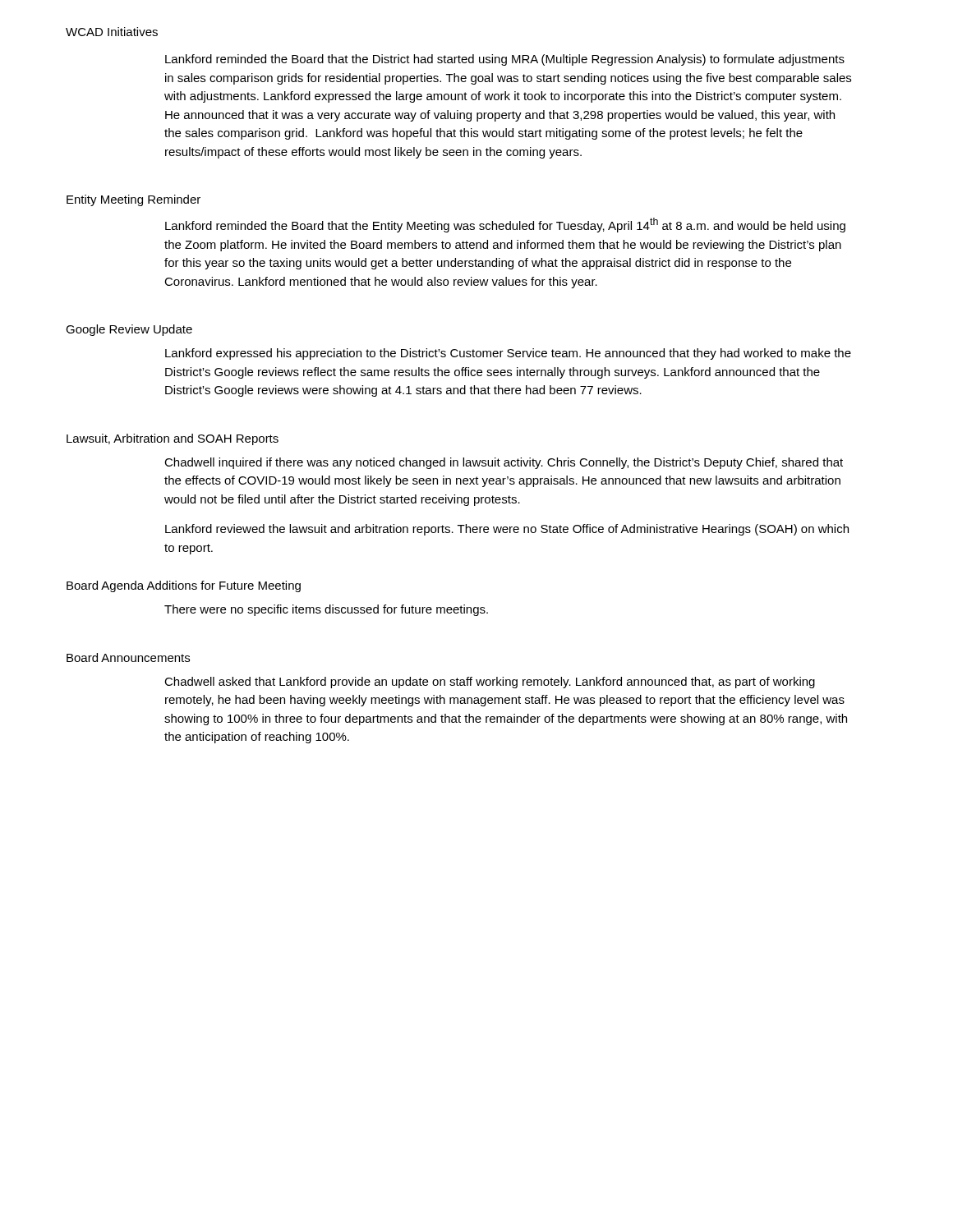
Task: Locate the block starting "There were no specific items discussed for future"
Action: [326, 610]
